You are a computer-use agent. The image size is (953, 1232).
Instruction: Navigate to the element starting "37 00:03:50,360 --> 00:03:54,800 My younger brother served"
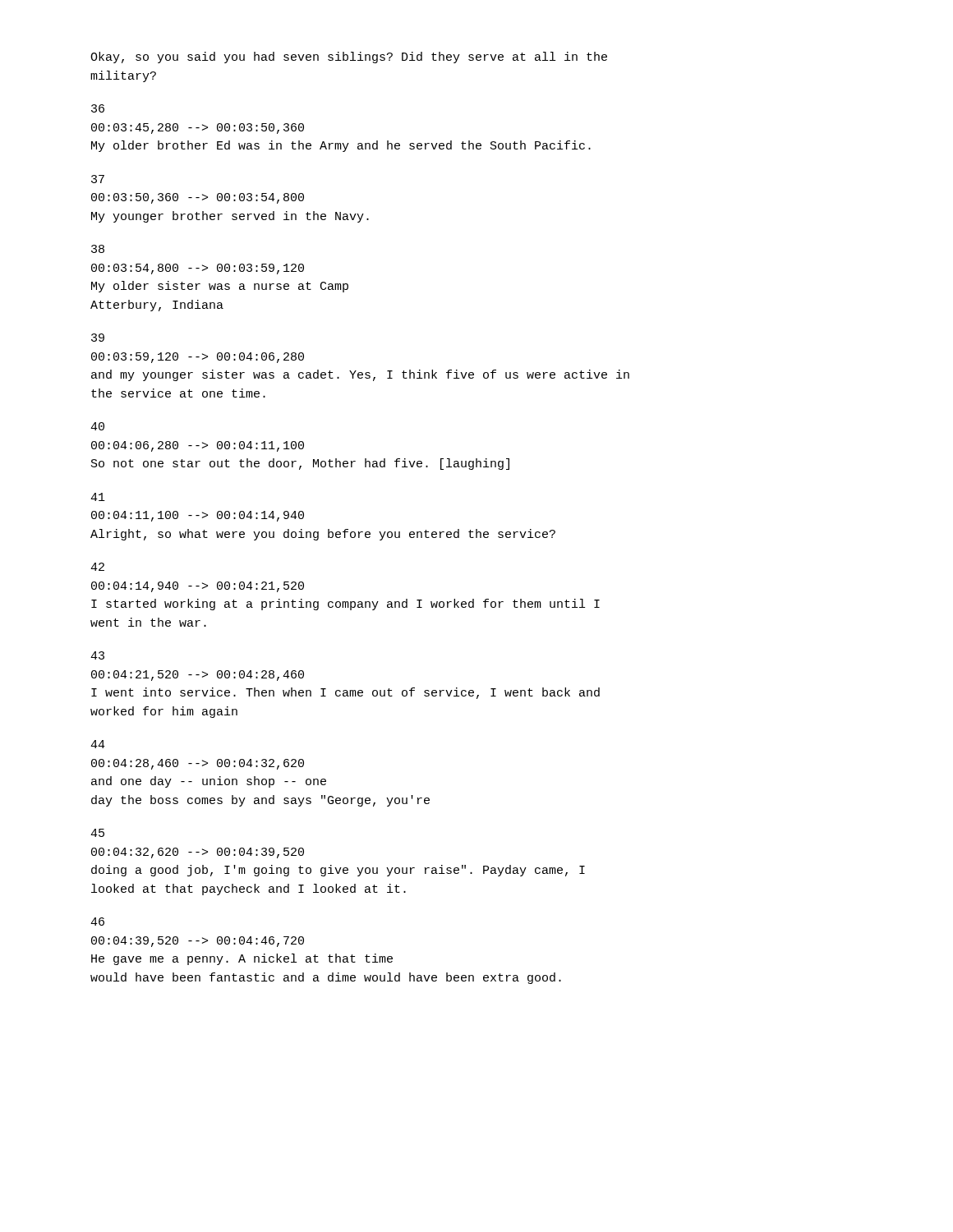(x=98, y=179)
